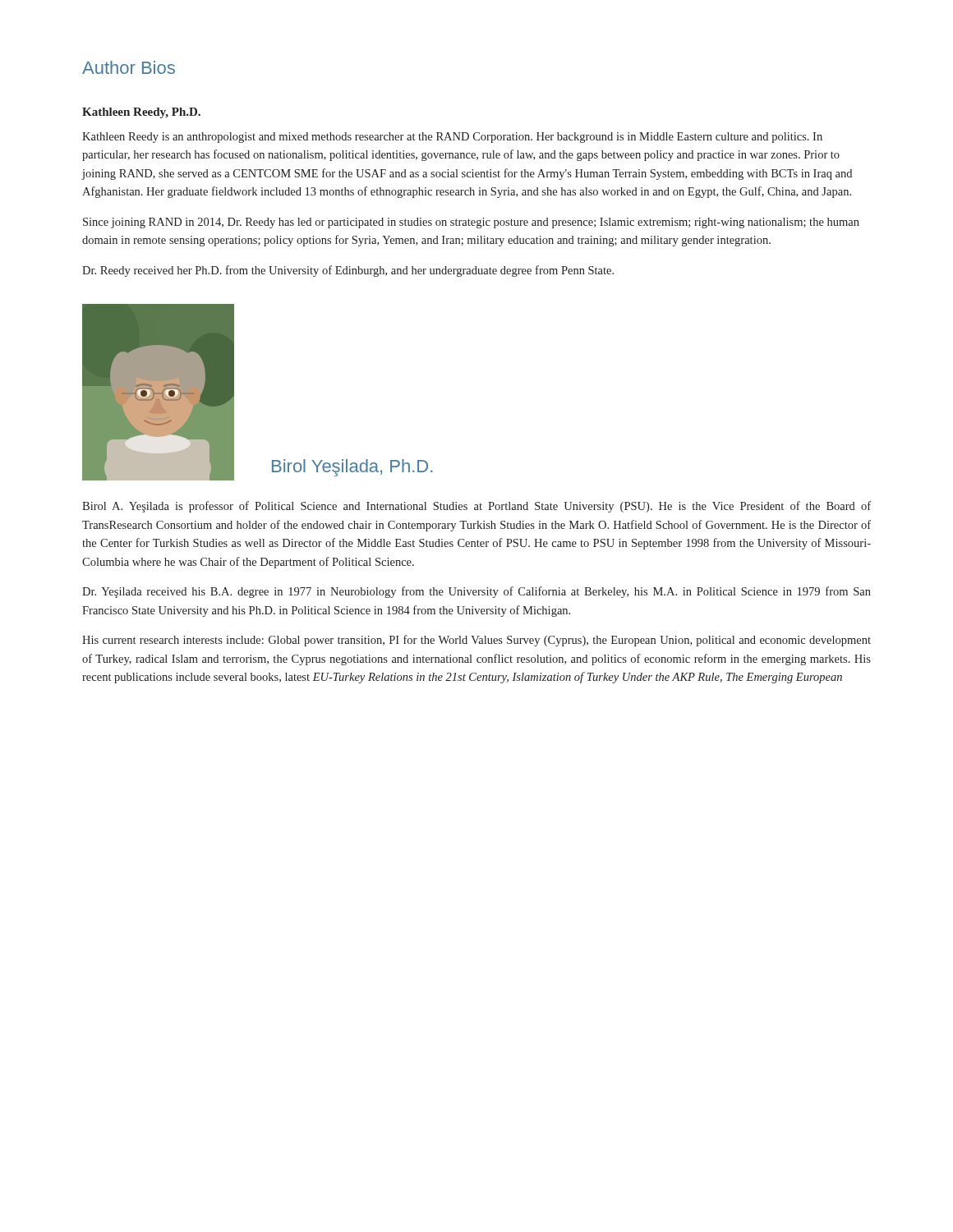Locate the text that reads "Kathleen Reedy, Ph.D."
Screen dimensions: 1232x953
point(142,112)
